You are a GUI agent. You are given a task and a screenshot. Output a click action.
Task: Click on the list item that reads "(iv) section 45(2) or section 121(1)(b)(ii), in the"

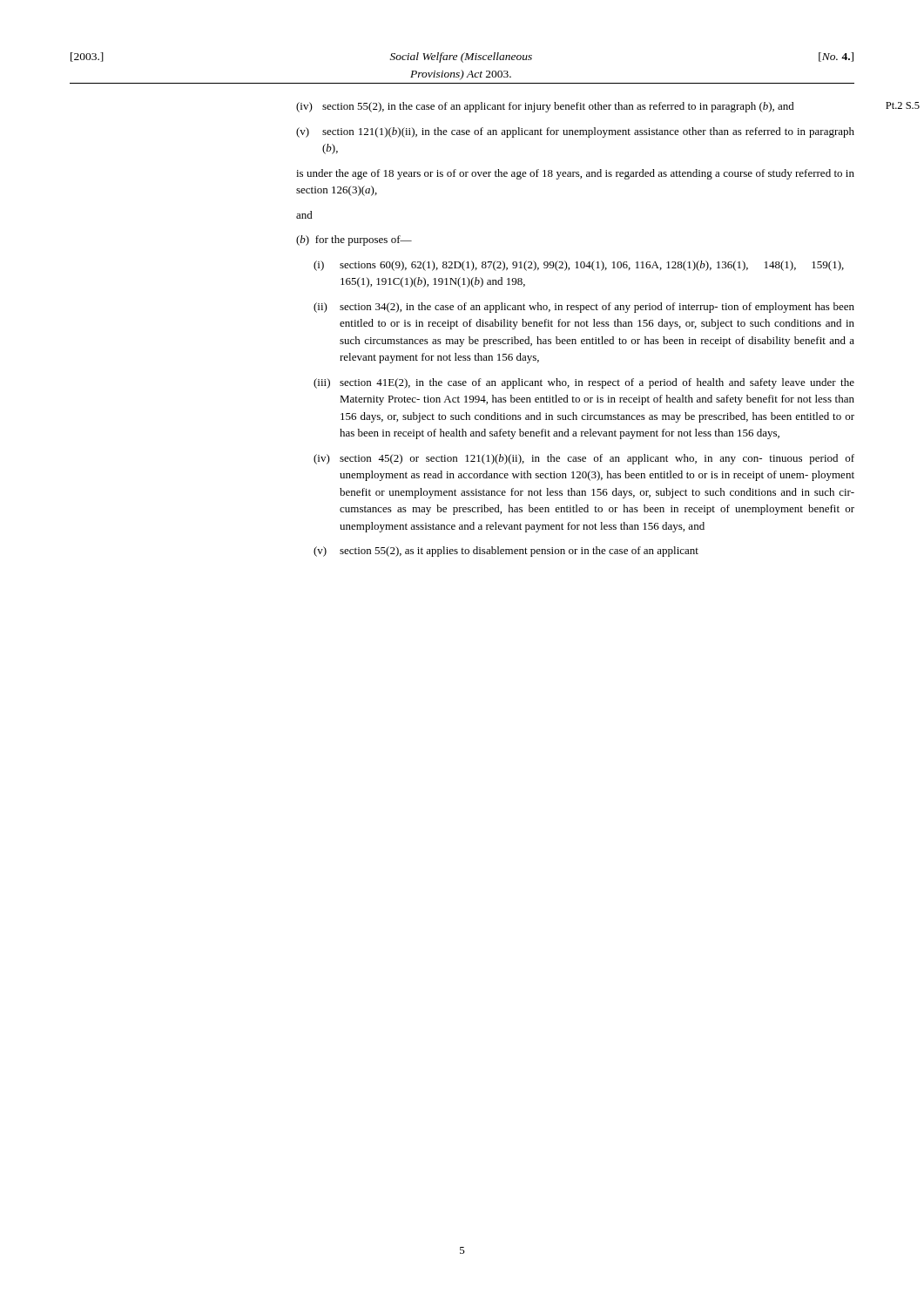pos(584,492)
